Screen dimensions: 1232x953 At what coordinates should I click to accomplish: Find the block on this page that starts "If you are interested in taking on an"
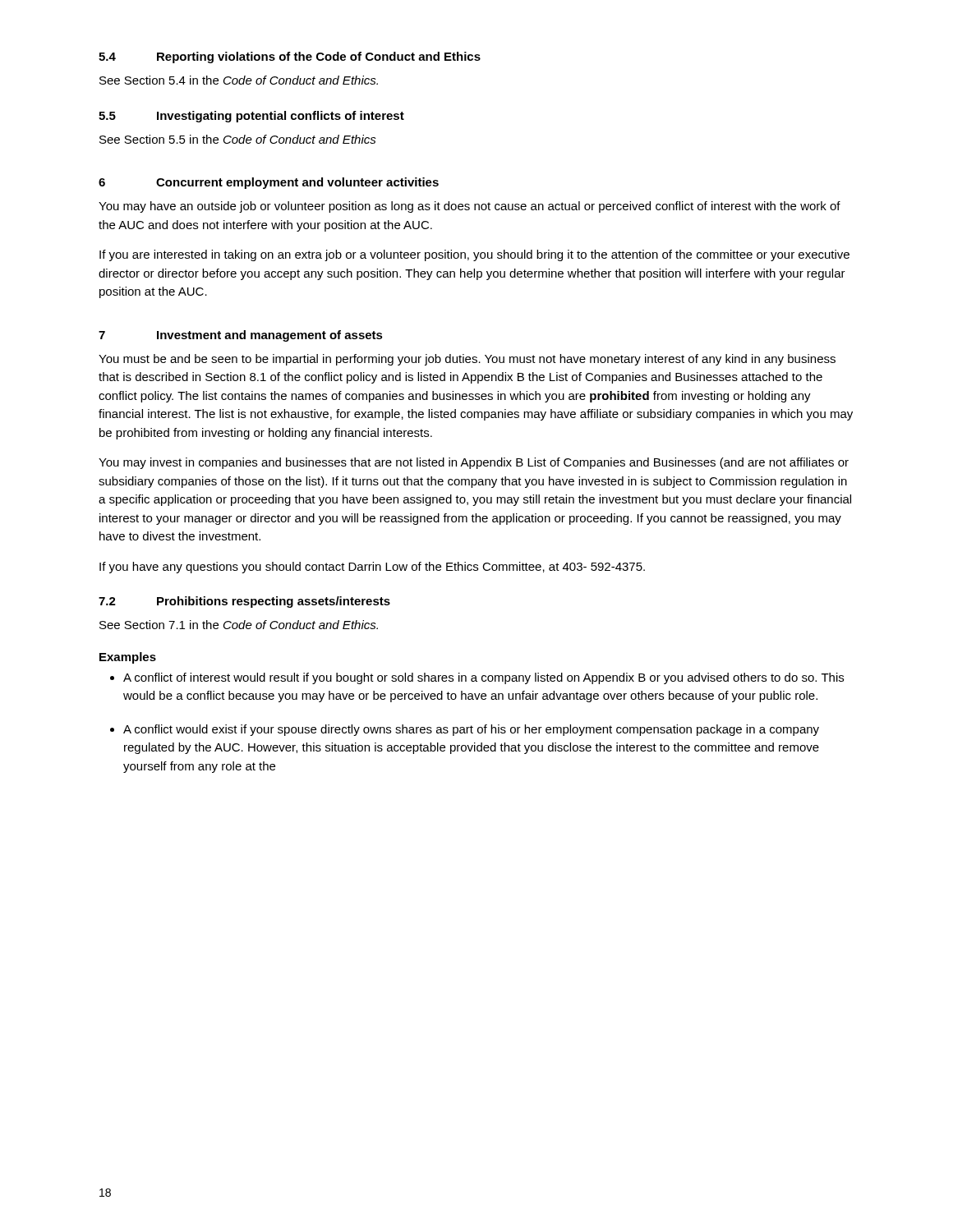coord(474,273)
